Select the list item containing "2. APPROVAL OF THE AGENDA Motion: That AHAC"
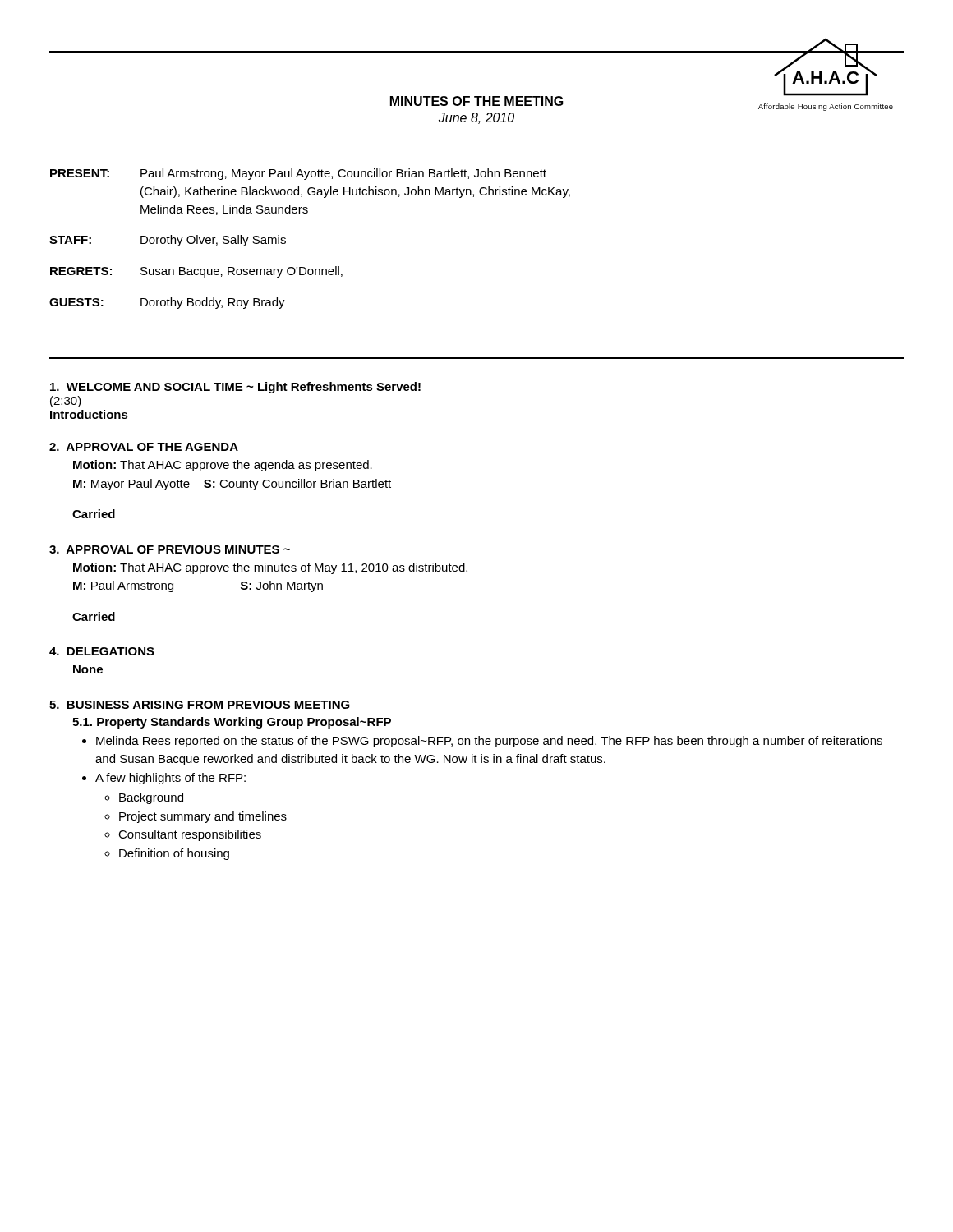 pyautogui.click(x=144, y=447)
